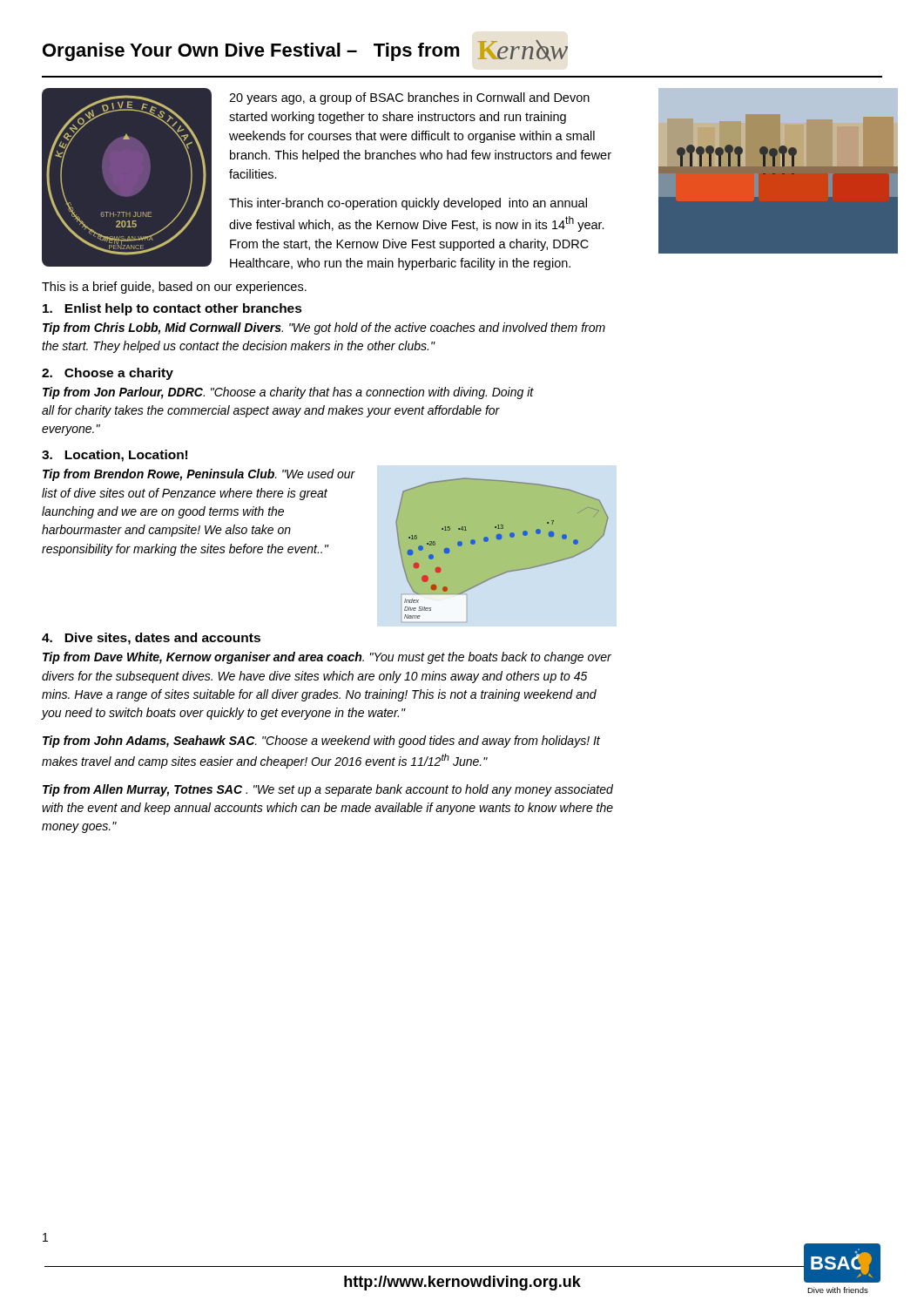924x1307 pixels.
Task: Find the block on this page that starts "This is a brief guide,"
Action: pos(174,287)
